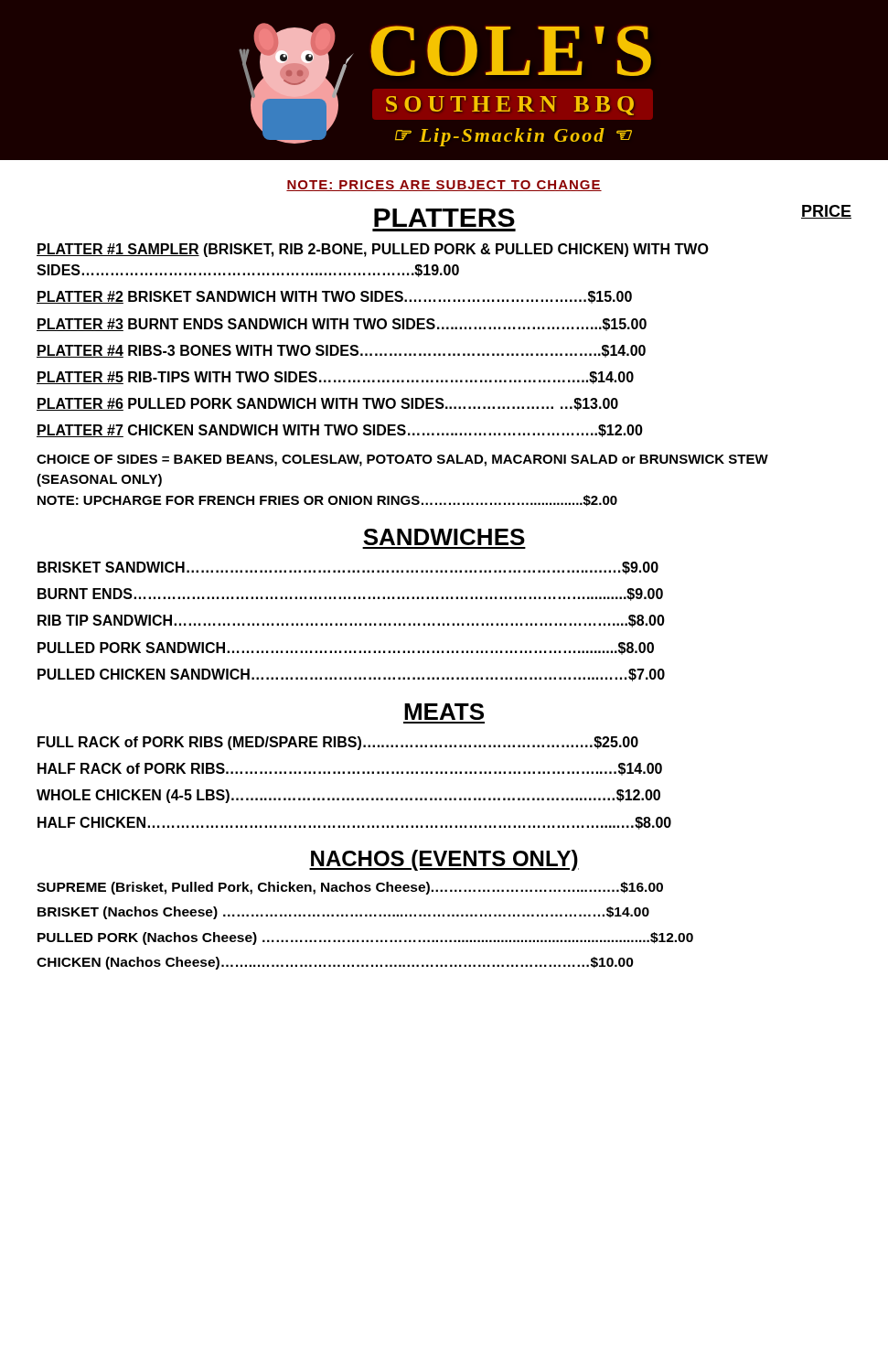Click on the section header with the text "PLATTERS PRICE"
This screenshot has width=888, height=1372.
click(x=433, y=215)
